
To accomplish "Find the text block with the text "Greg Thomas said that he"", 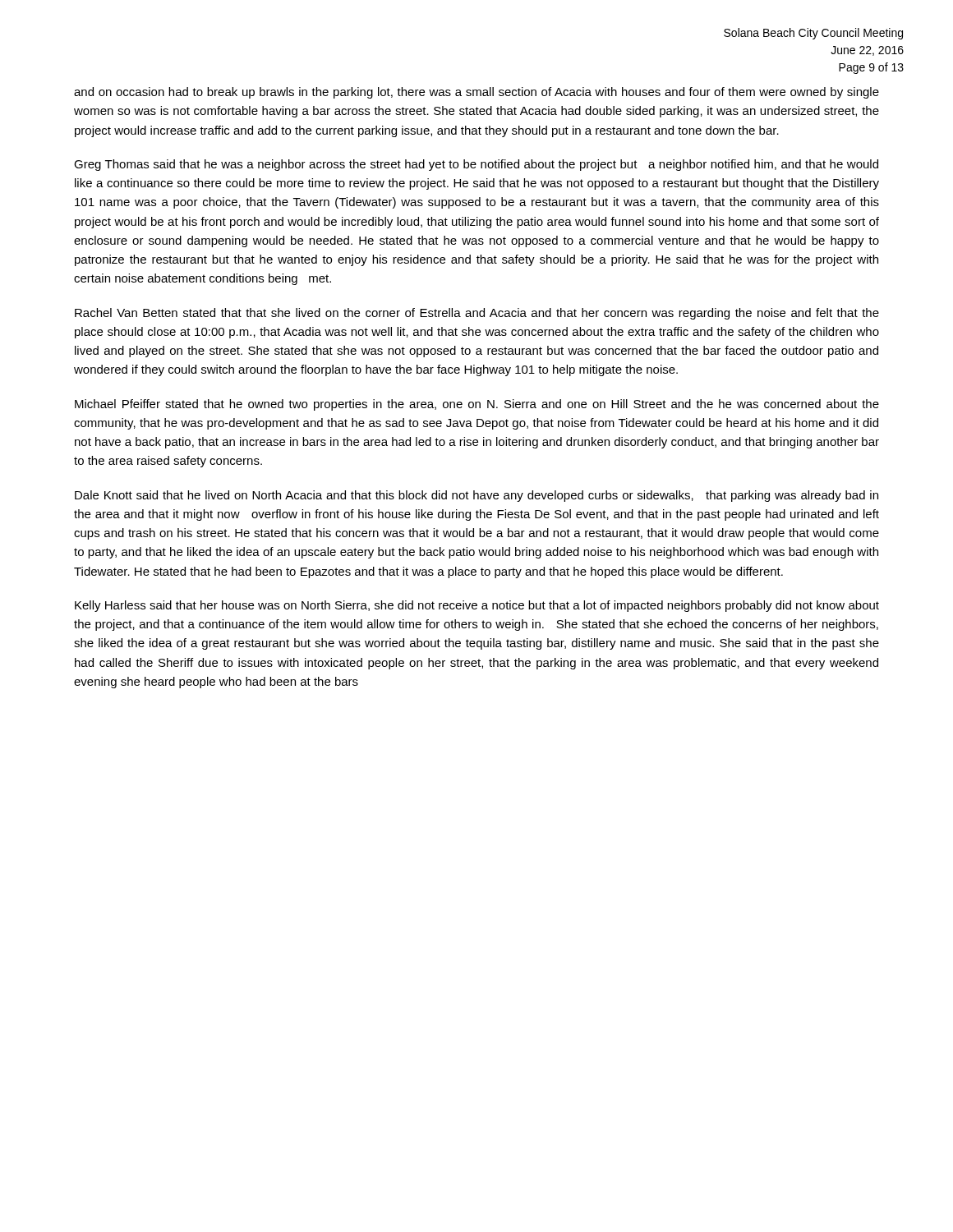I will pos(476,221).
